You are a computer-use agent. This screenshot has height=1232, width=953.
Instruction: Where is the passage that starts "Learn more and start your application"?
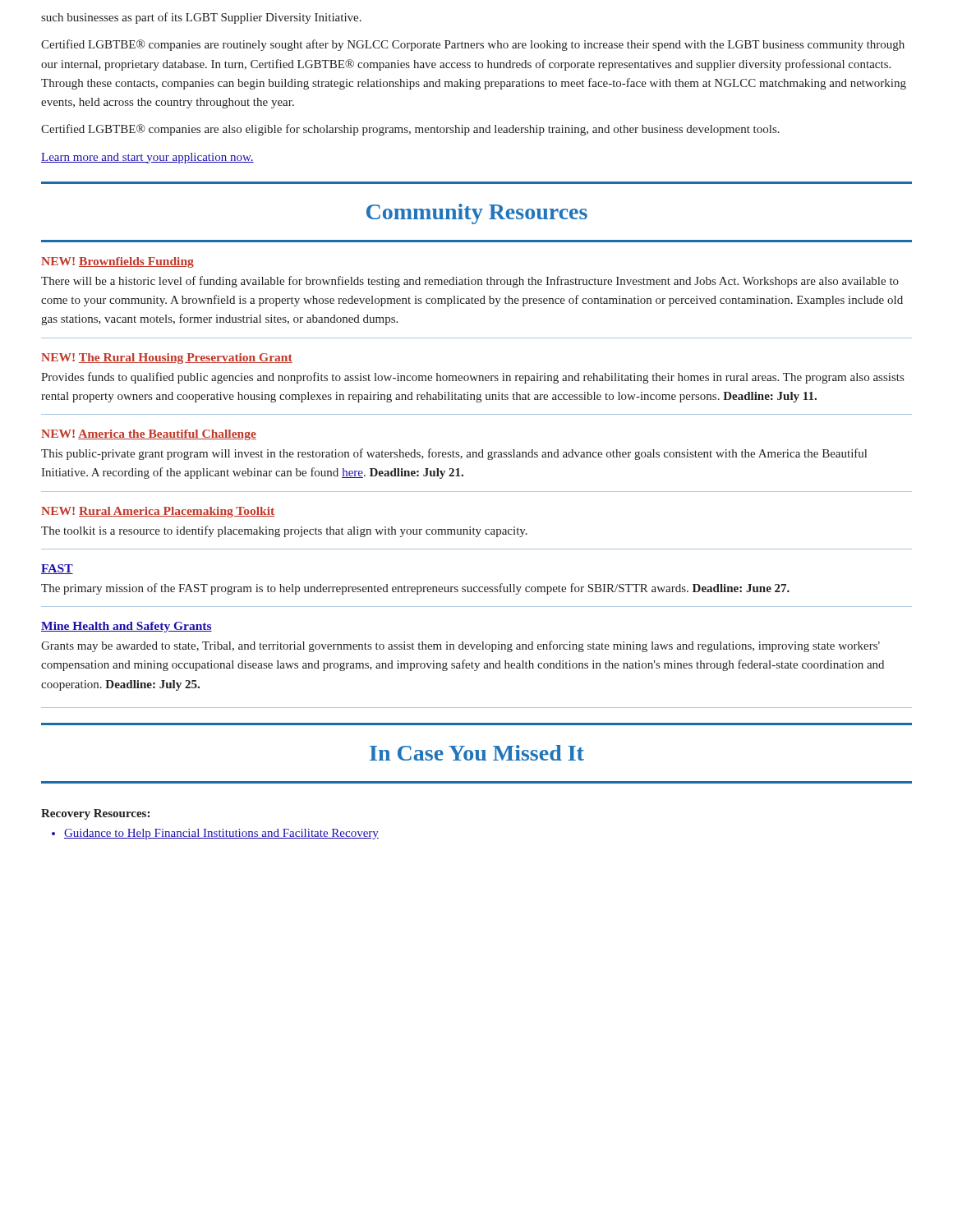click(x=147, y=156)
